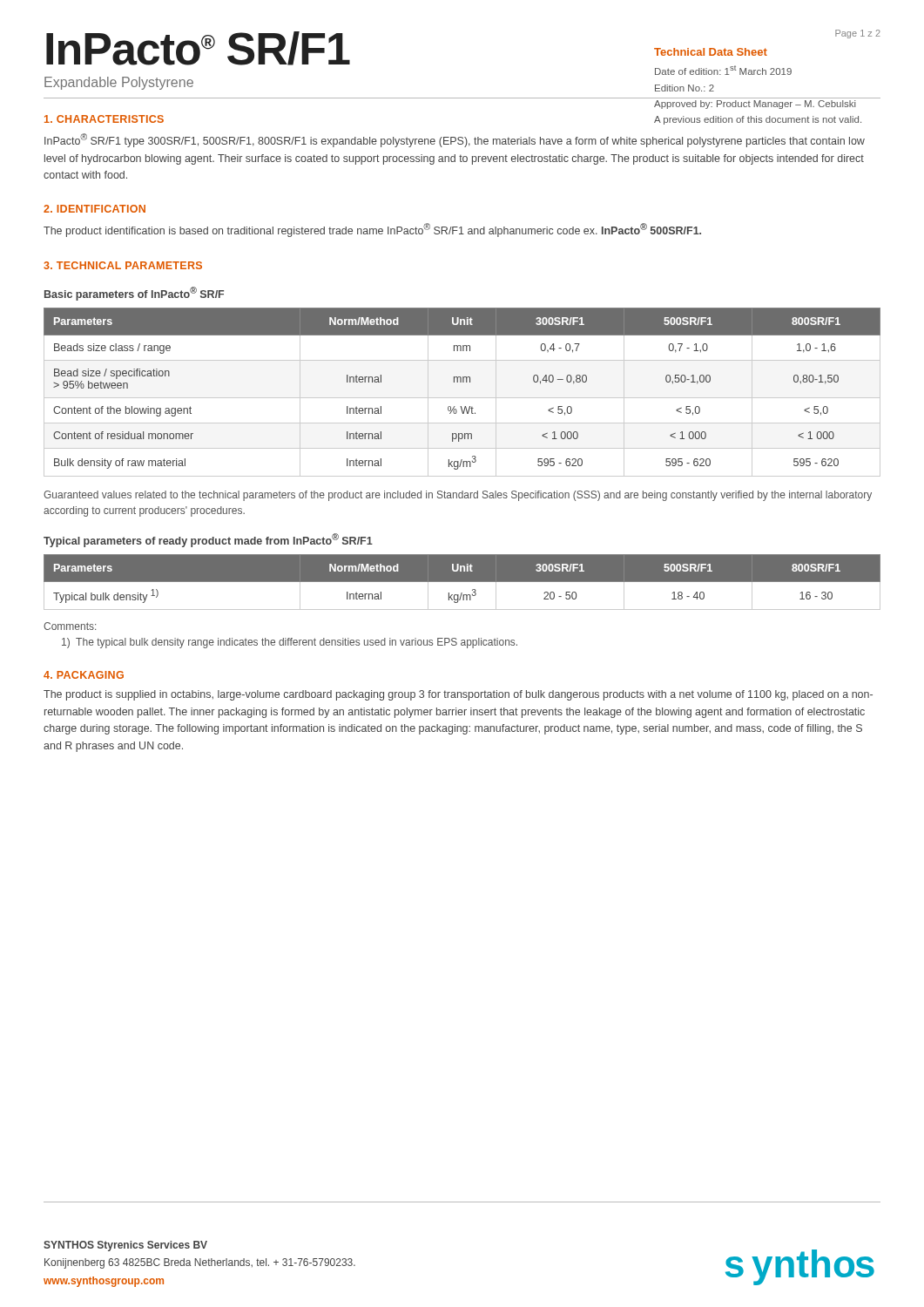Screen dimensions: 1307x924
Task: Click on the block starting "The product is supplied in octabins, large-volume"
Action: point(458,720)
